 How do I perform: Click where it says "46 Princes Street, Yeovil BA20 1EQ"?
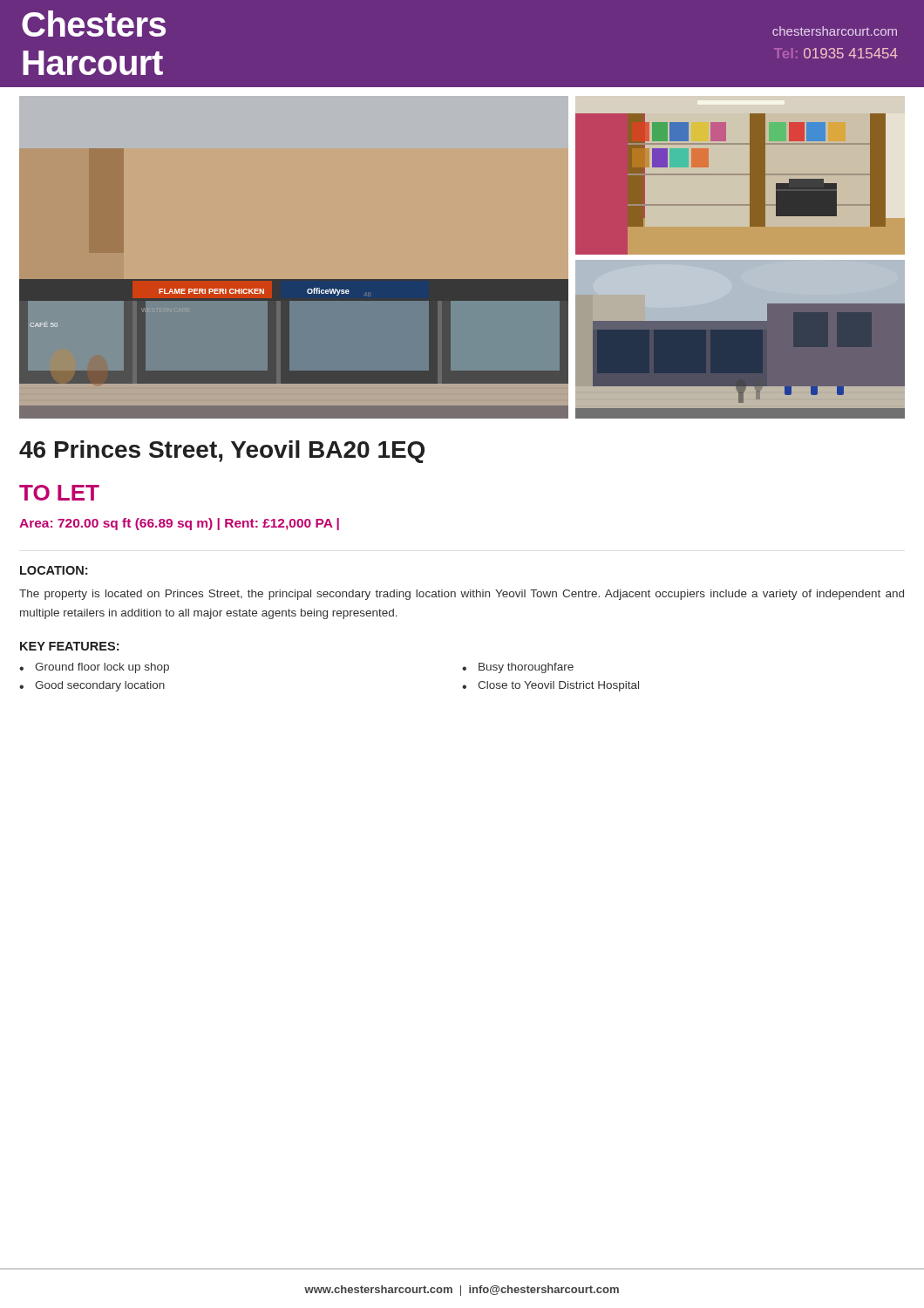[x=222, y=449]
